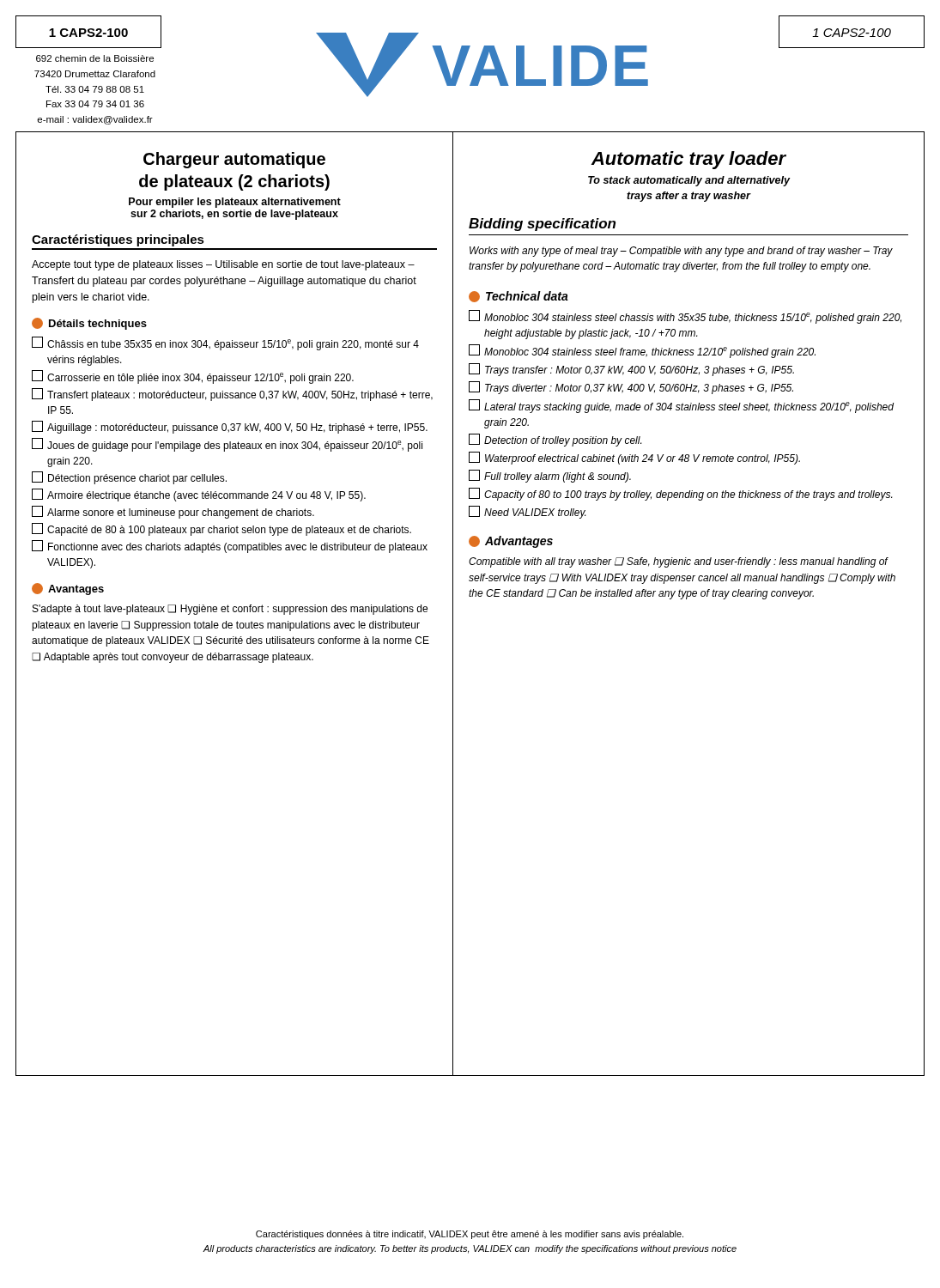Select the passage starting "S'adapte à tout lave-plateaux ❑ Hygiène"

pos(230,633)
